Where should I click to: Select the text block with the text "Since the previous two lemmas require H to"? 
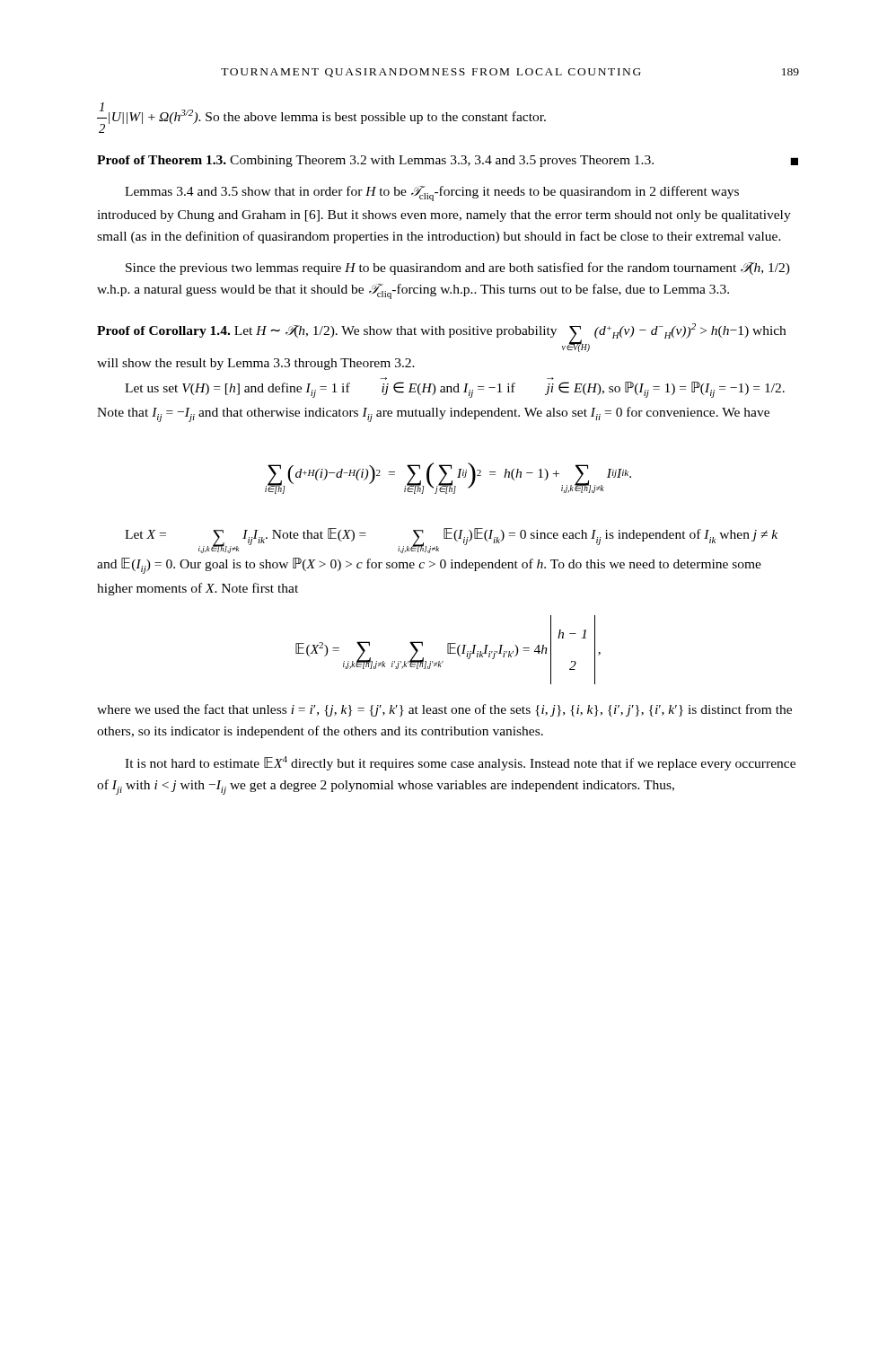click(443, 279)
